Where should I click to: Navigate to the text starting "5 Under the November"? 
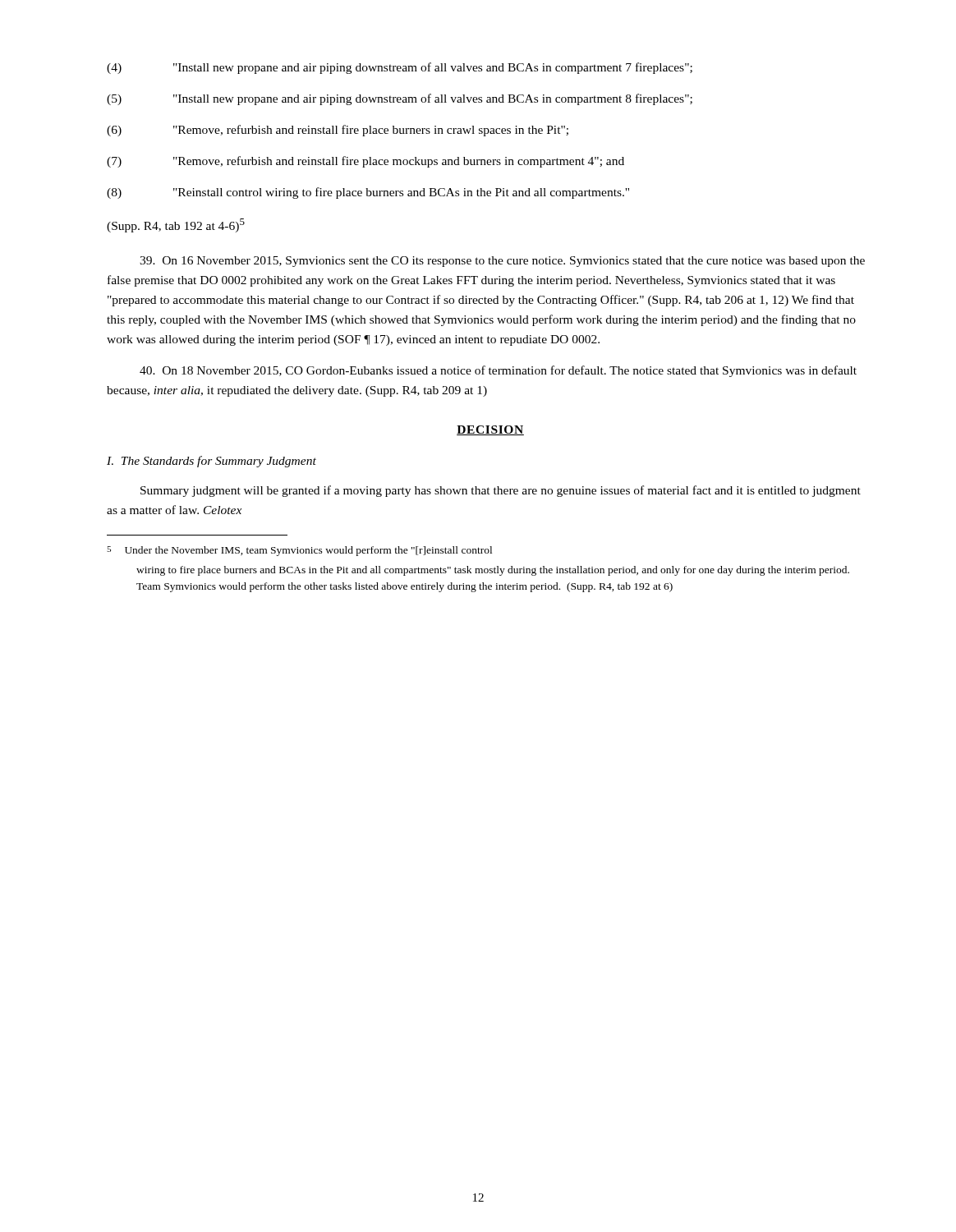tap(490, 569)
